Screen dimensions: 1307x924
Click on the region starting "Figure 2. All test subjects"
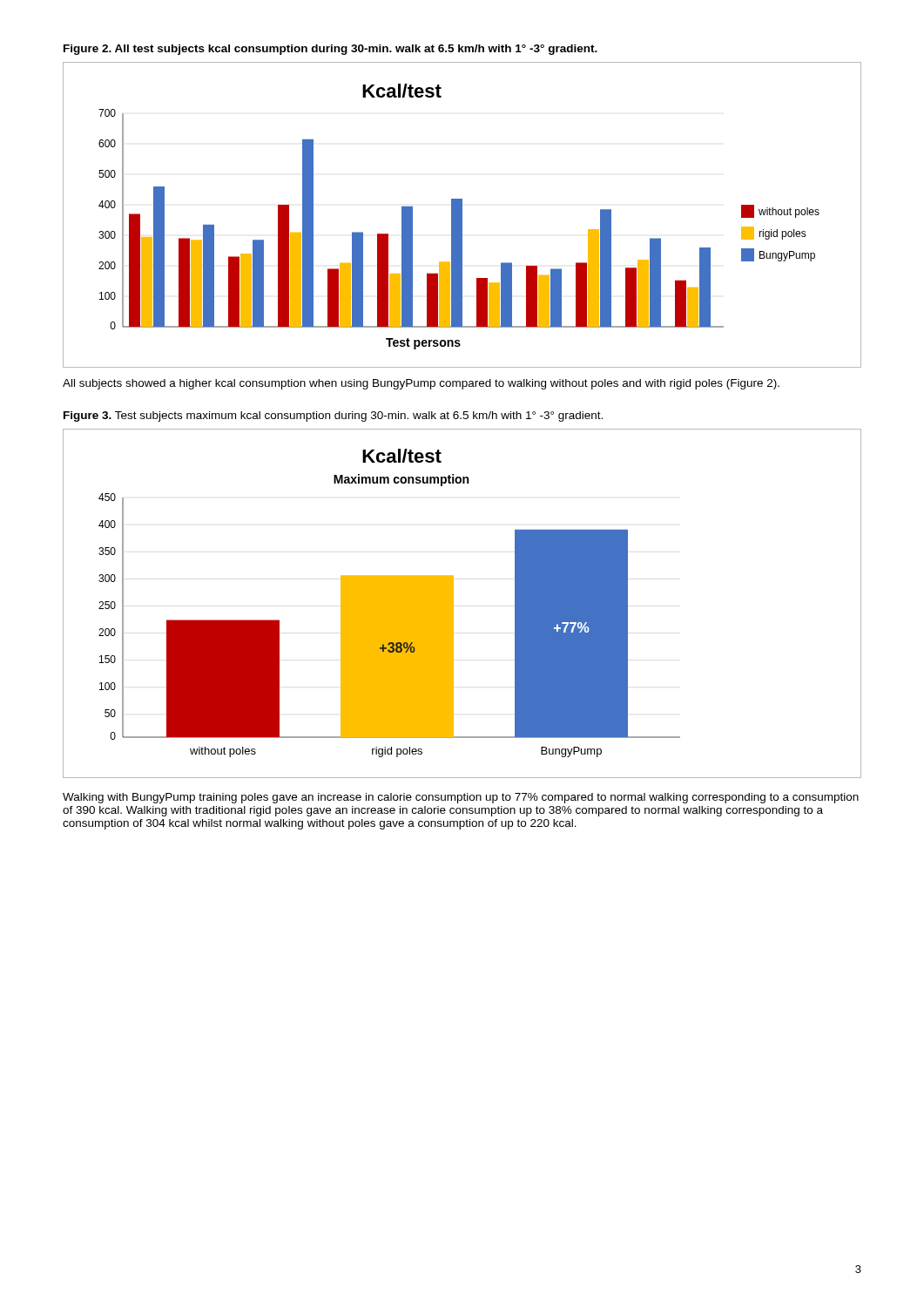coord(330,48)
